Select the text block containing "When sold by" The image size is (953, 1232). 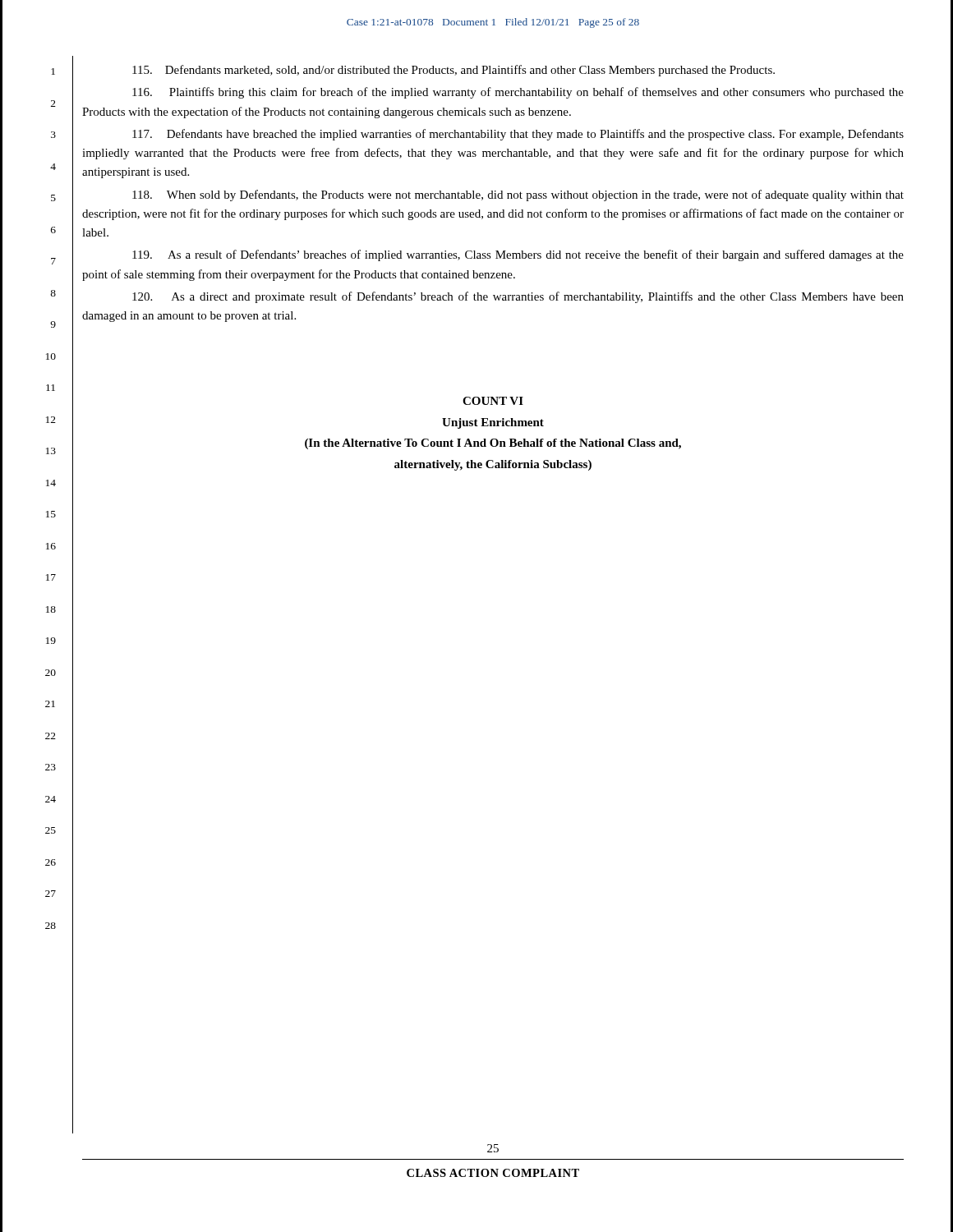tap(493, 213)
